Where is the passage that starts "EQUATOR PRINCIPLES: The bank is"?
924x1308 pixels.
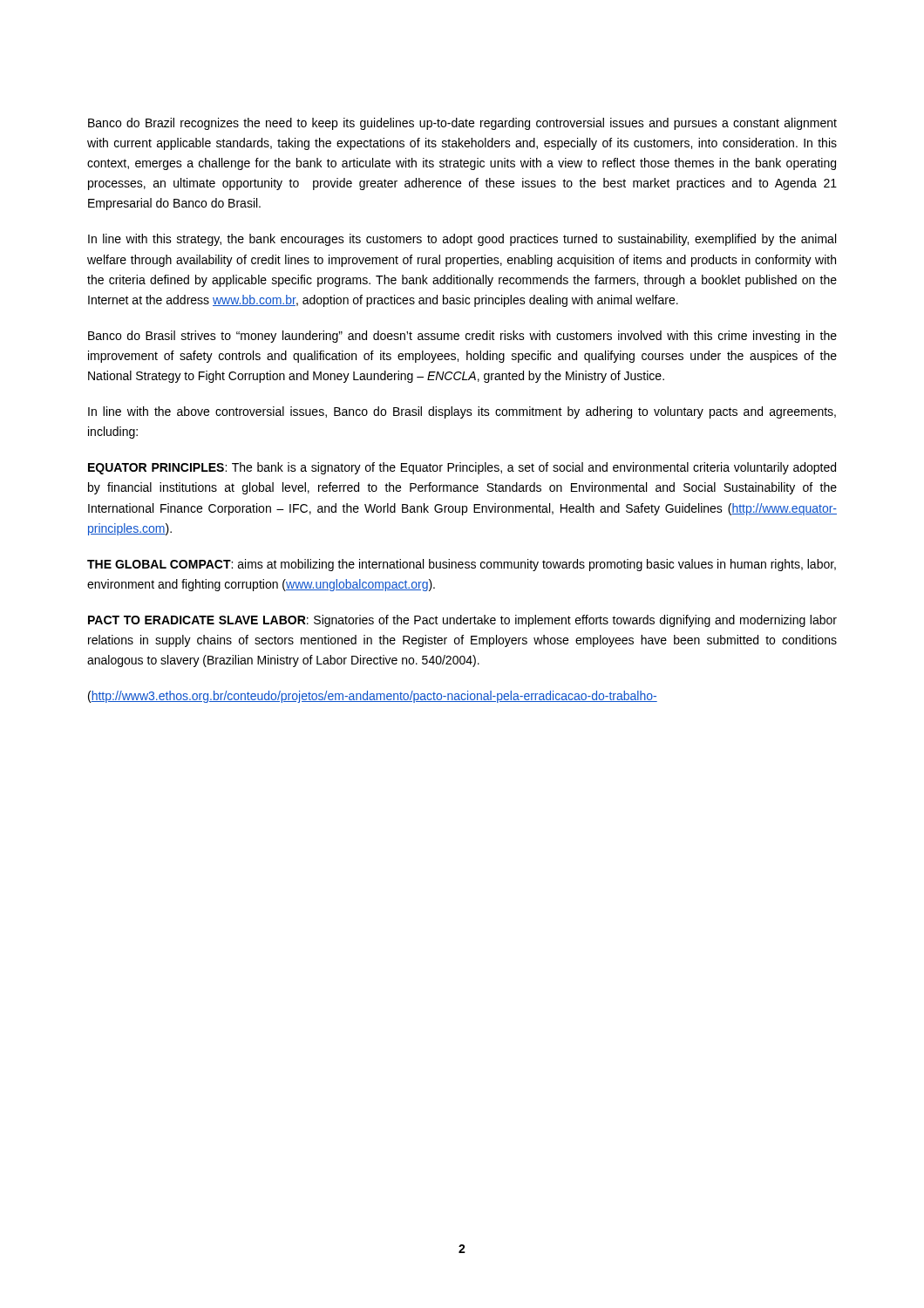click(x=462, y=498)
